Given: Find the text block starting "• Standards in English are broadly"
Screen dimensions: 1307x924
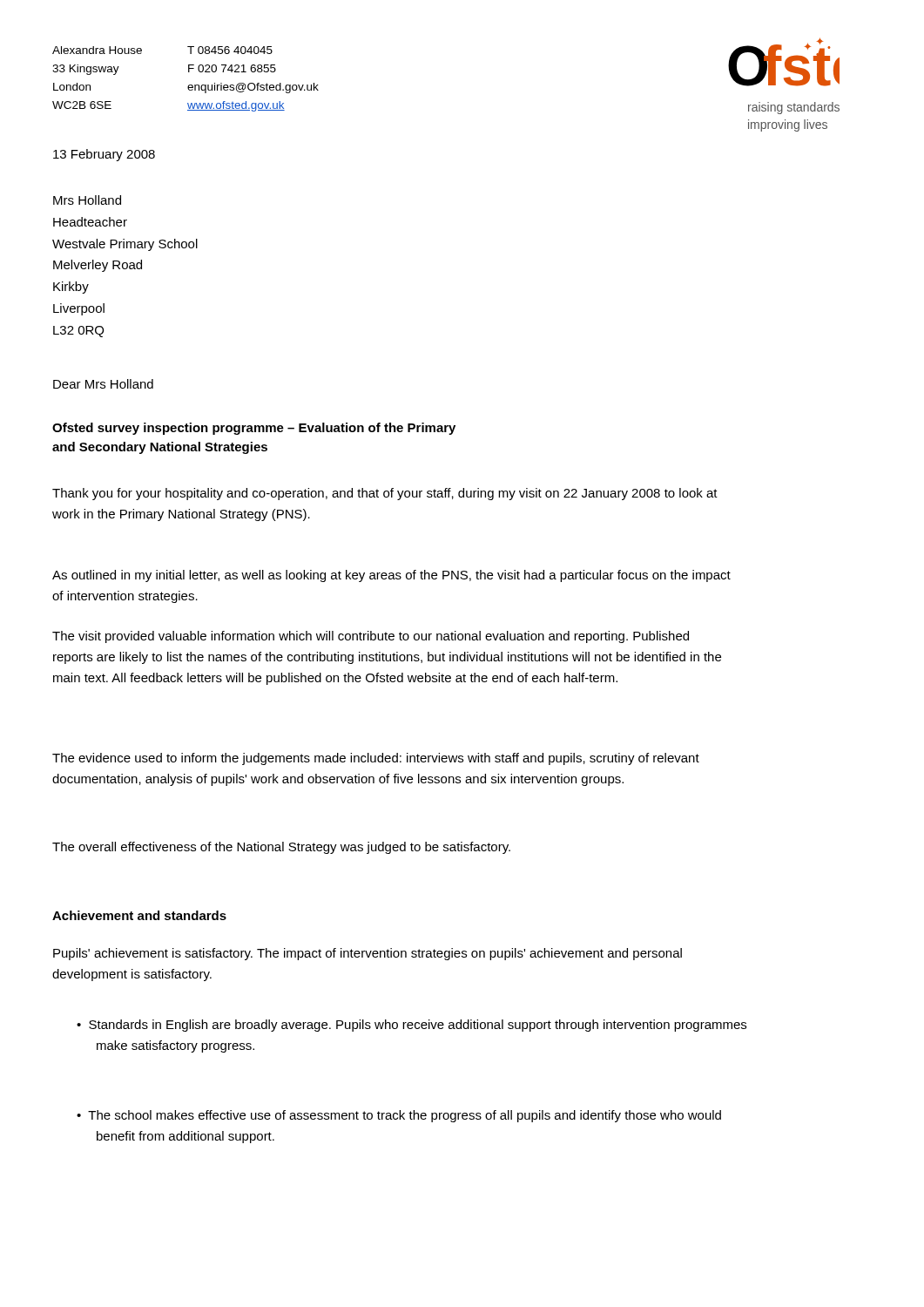Looking at the screenshot, I should point(412,1035).
